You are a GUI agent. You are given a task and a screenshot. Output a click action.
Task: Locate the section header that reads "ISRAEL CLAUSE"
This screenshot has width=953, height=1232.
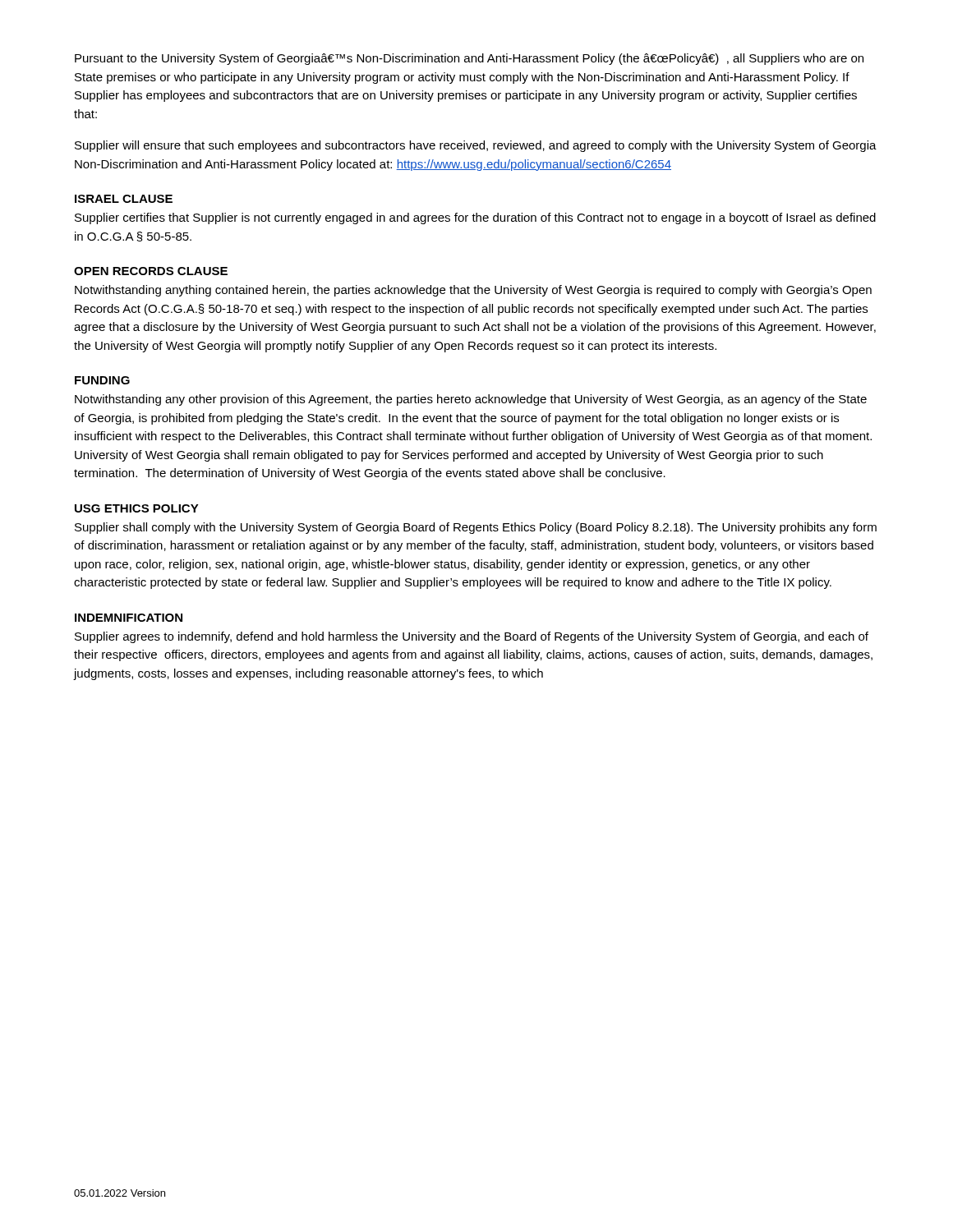pyautogui.click(x=123, y=198)
